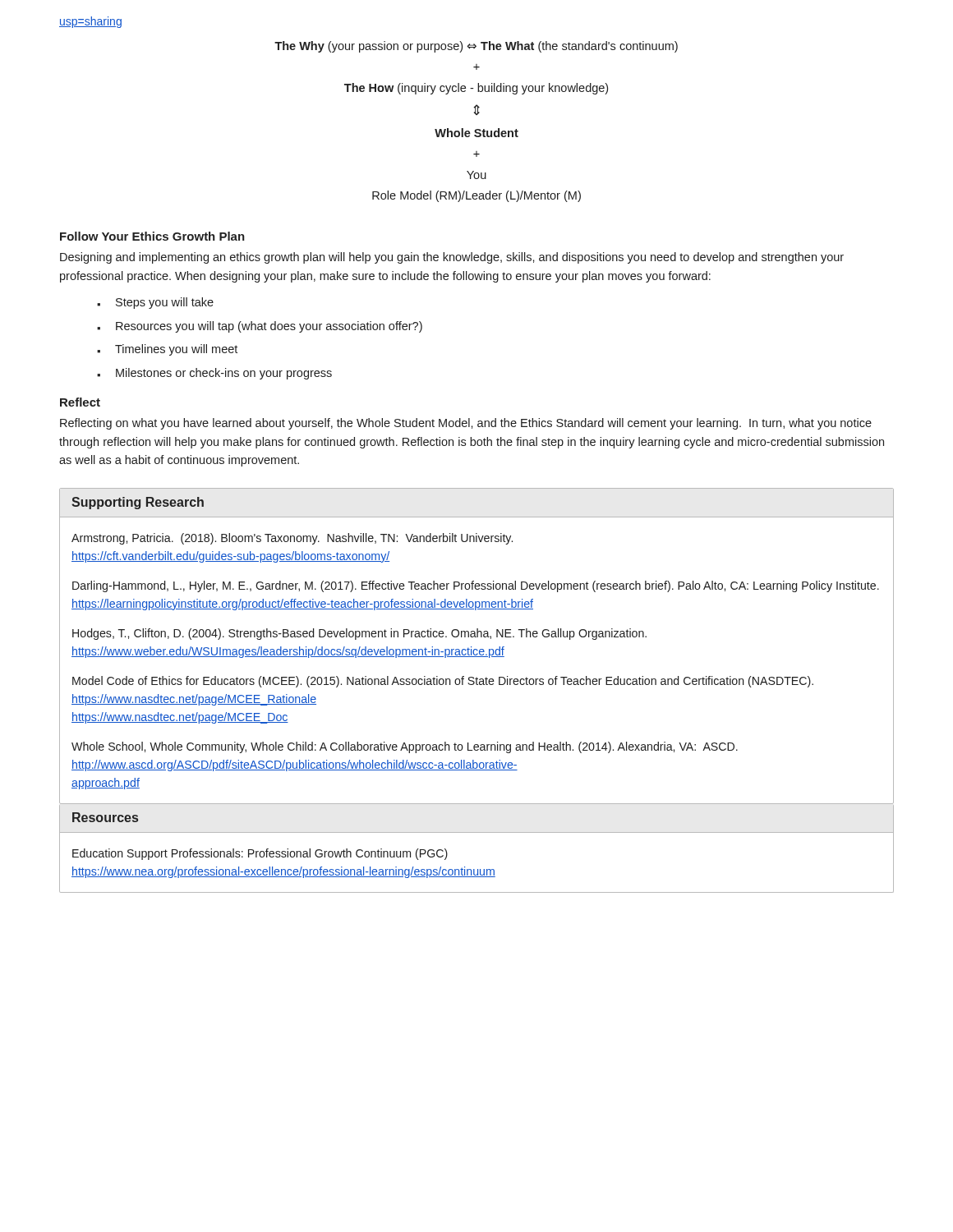
Task: Navigate to the block starting "Darling-Hammond, L., Hyler,"
Action: tap(475, 594)
